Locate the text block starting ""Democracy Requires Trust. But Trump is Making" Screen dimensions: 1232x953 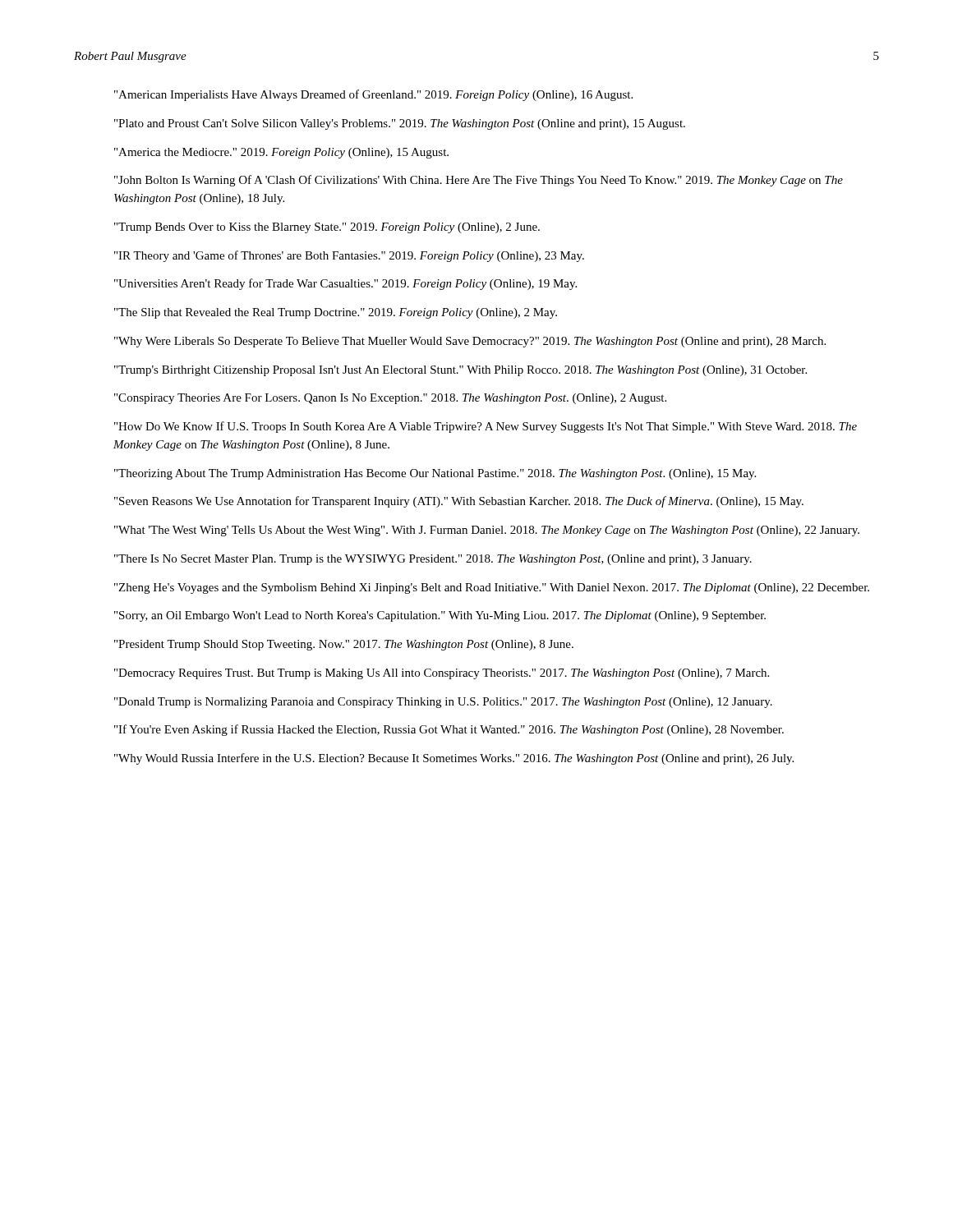coord(496,673)
